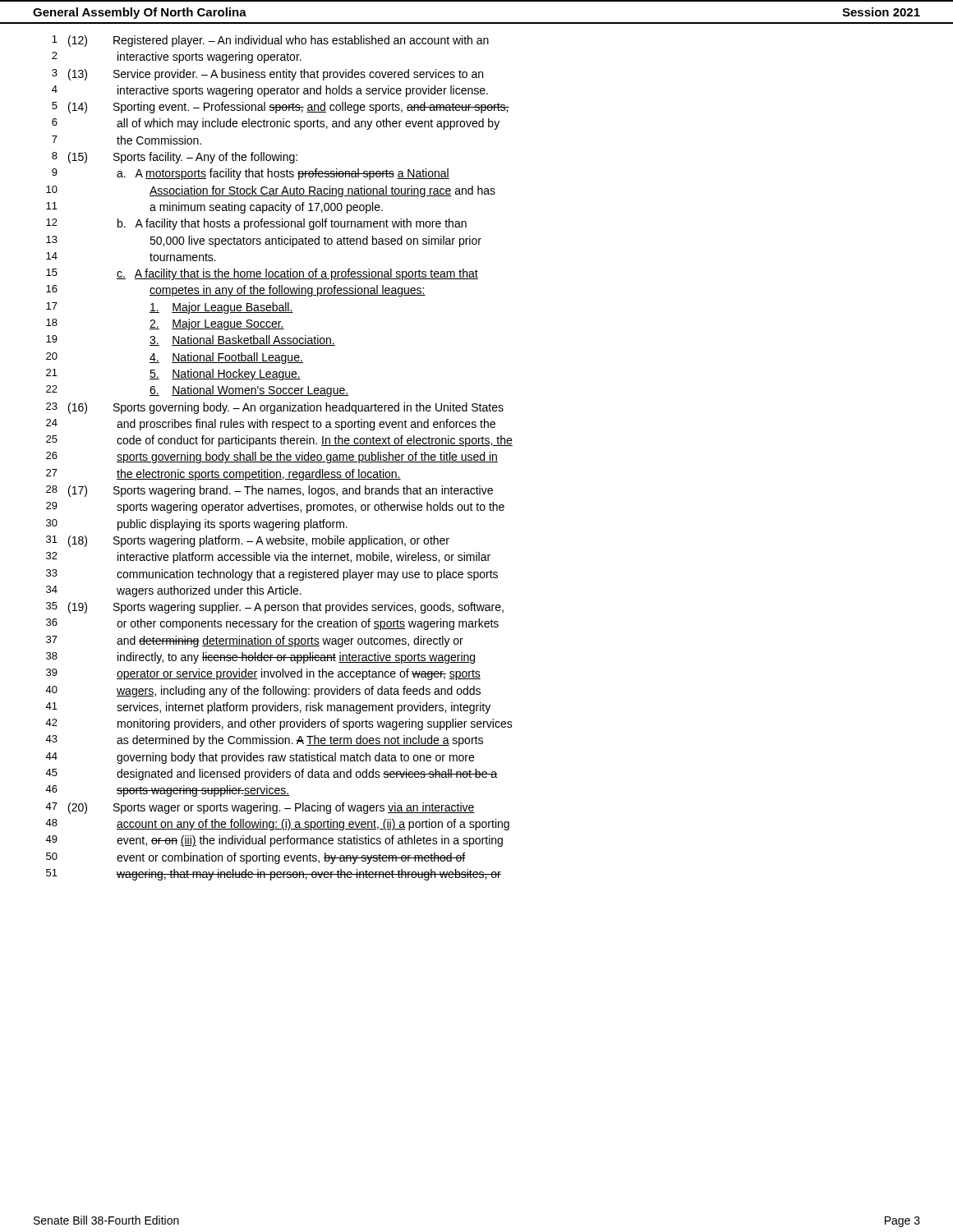Image resolution: width=953 pixels, height=1232 pixels.
Task: Find the block on this page that starts "5 (14)Sporting event. –"
Action: coord(476,107)
